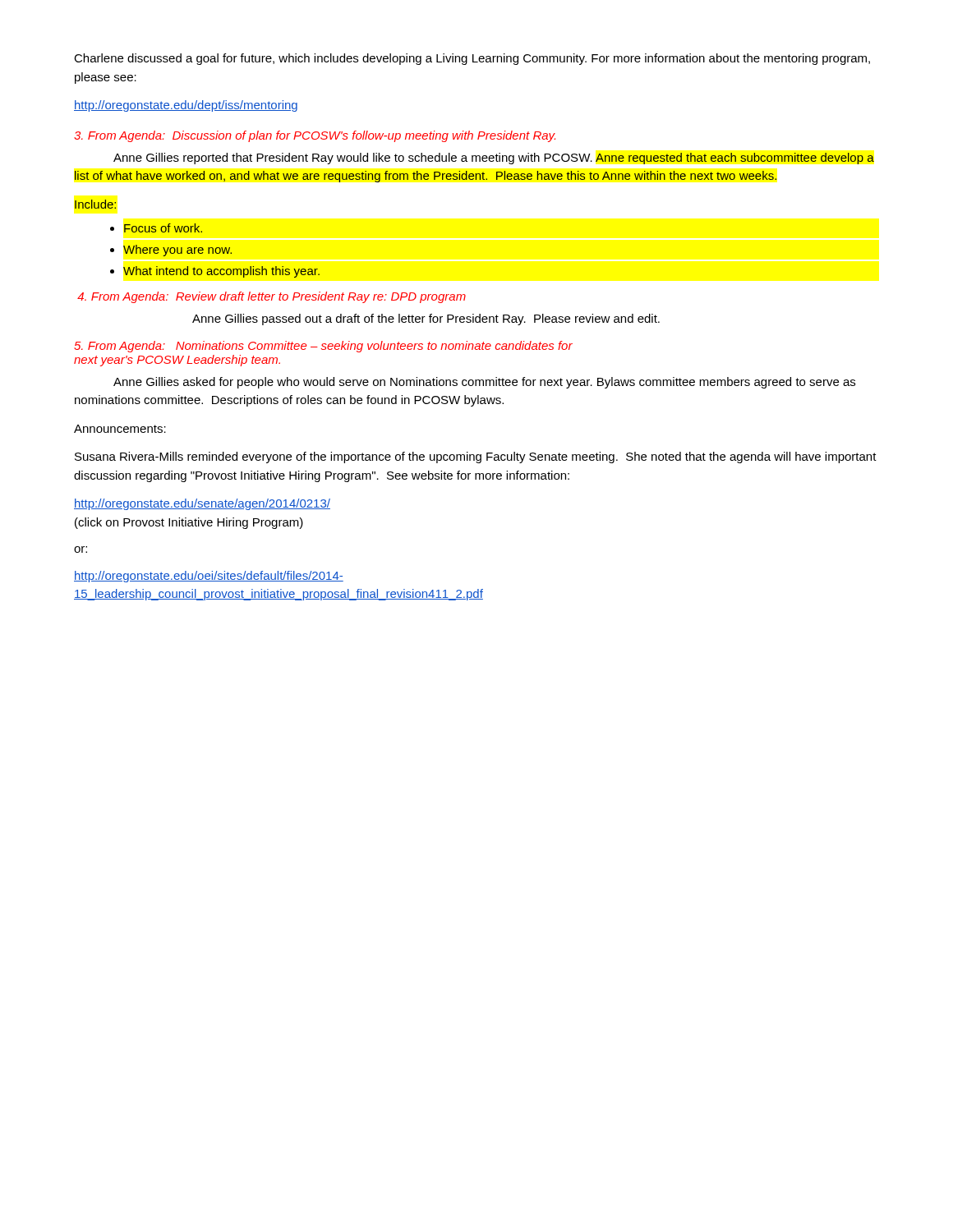The width and height of the screenshot is (953, 1232).
Task: Navigate to the element starting "Anne Gillies reported that"
Action: pyautogui.click(x=474, y=166)
